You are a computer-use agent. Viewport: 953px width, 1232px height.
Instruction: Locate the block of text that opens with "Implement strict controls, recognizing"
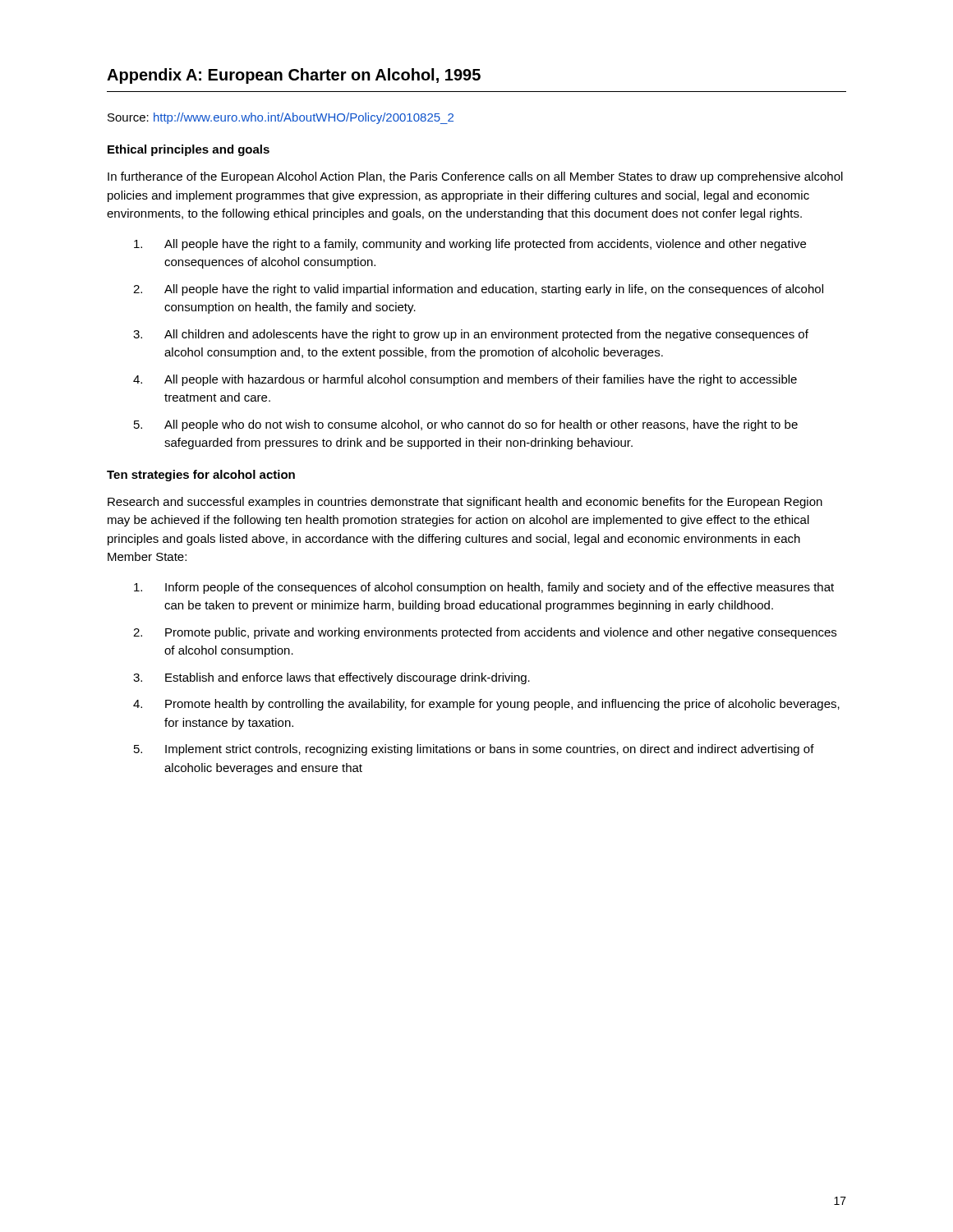489,758
